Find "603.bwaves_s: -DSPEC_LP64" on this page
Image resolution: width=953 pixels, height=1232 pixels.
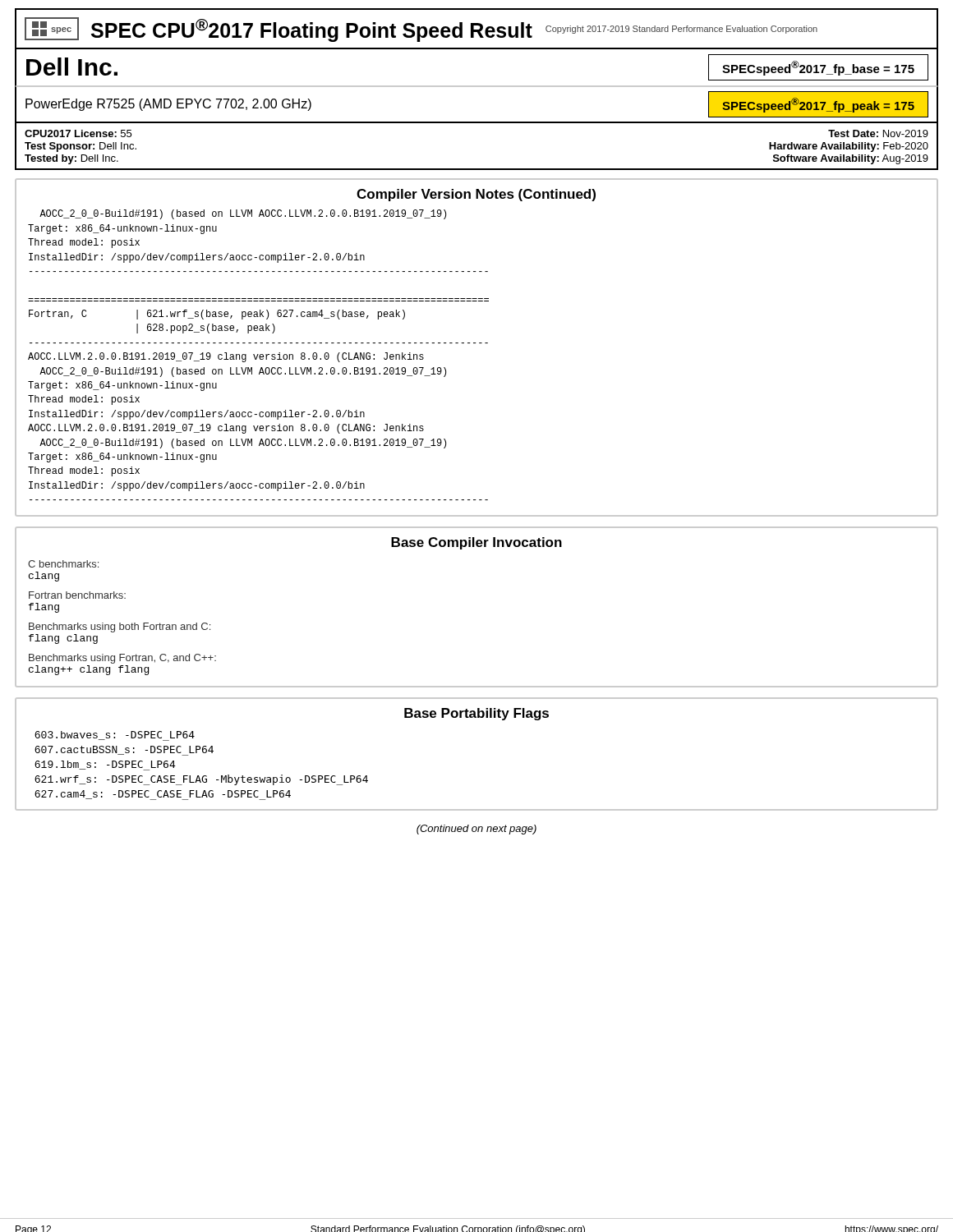click(111, 735)
